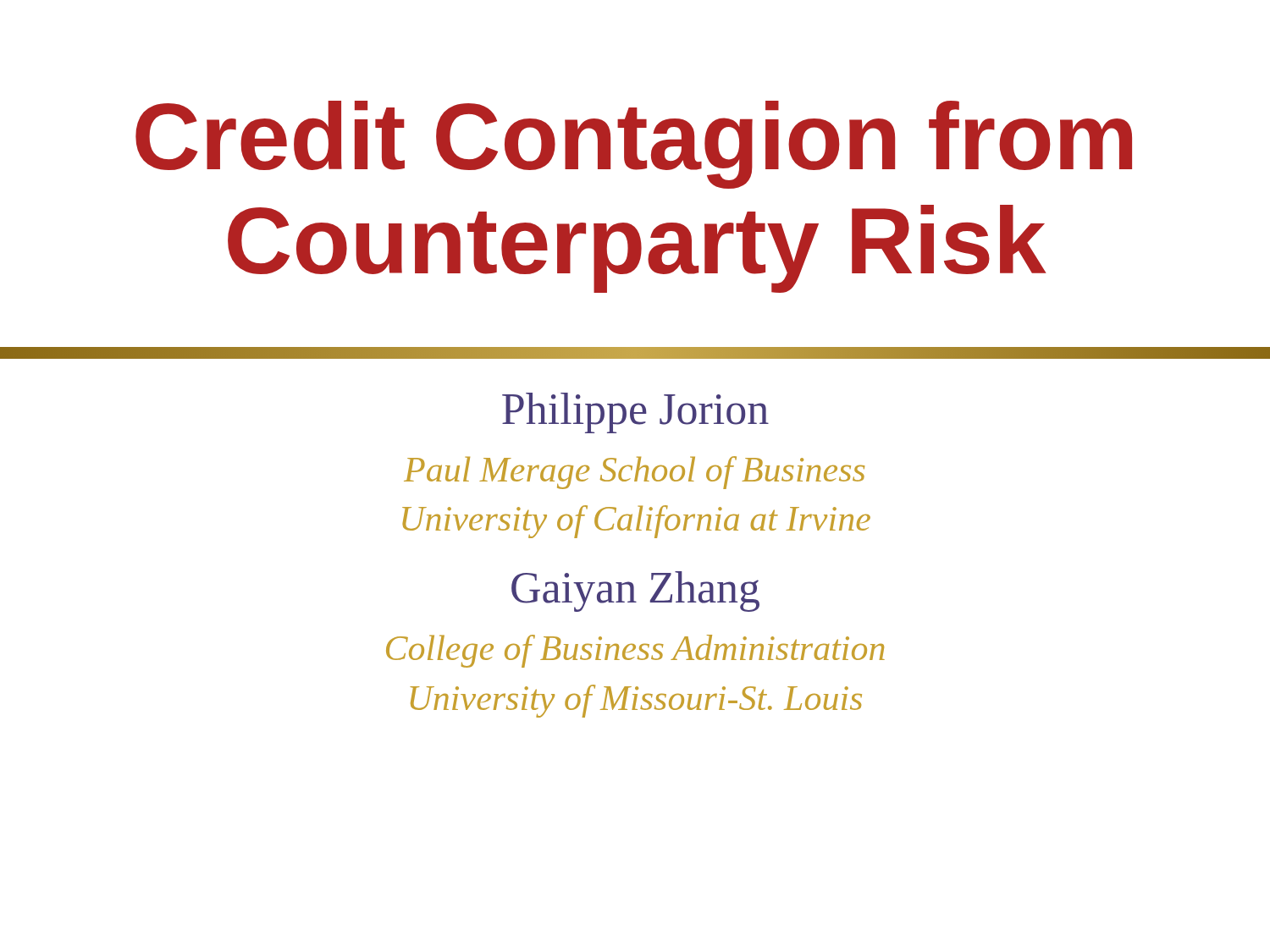Point to the block starting "Credit Contagion fromCounterparty Risk"
This screenshot has height=952, width=1270.
coord(635,189)
